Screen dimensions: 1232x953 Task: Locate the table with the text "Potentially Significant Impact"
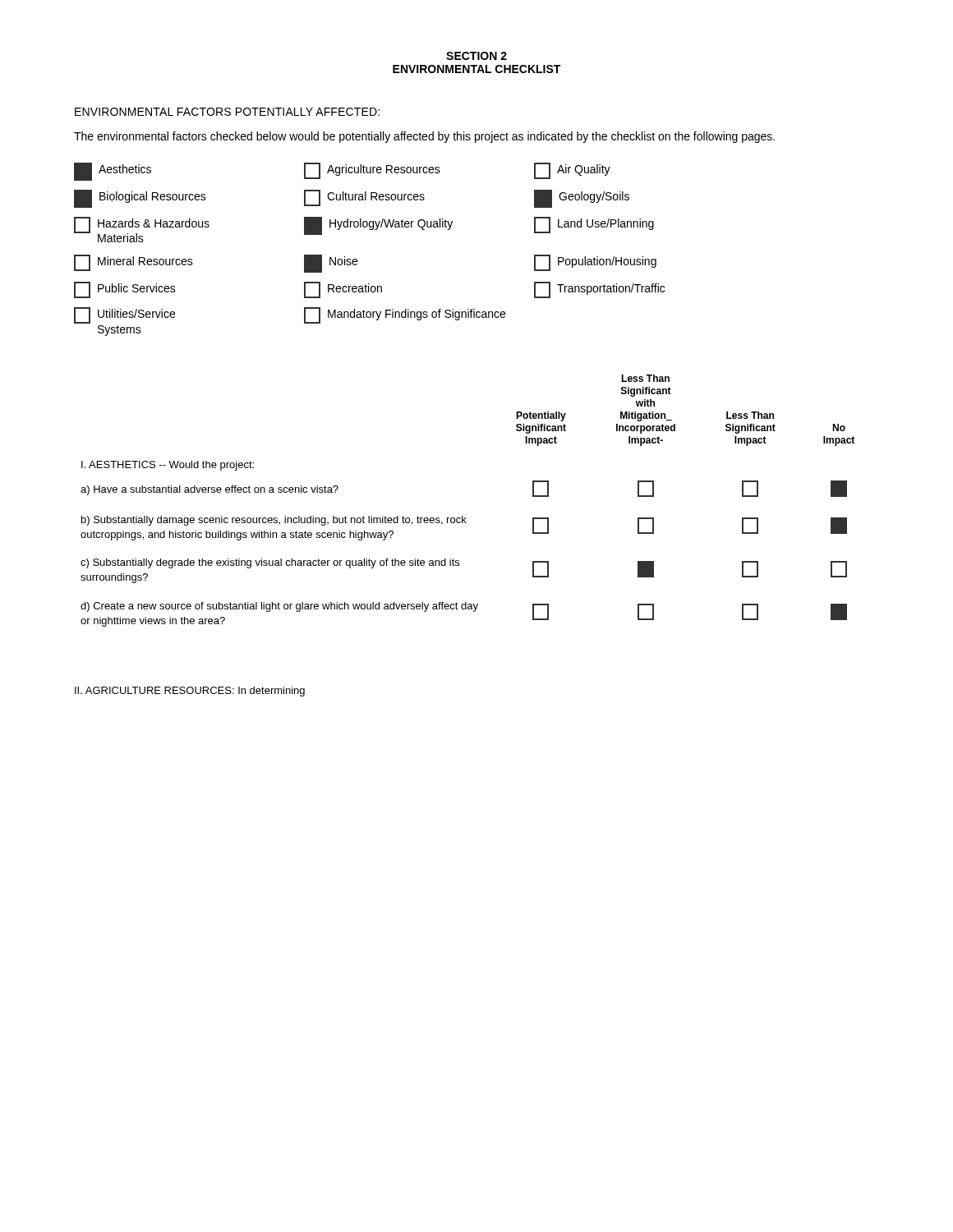pos(476,502)
